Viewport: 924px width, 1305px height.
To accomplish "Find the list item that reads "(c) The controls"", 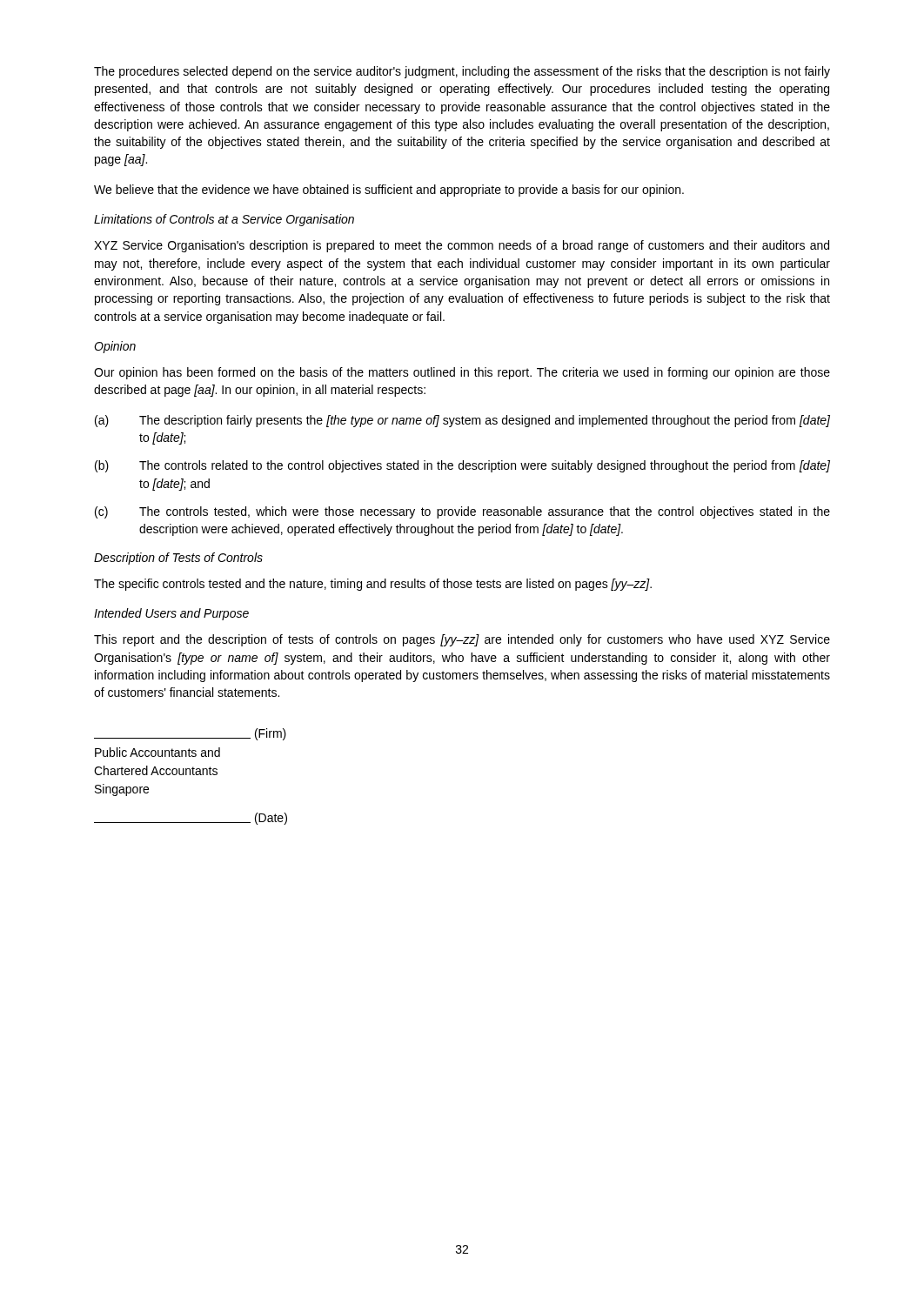I will (462, 520).
